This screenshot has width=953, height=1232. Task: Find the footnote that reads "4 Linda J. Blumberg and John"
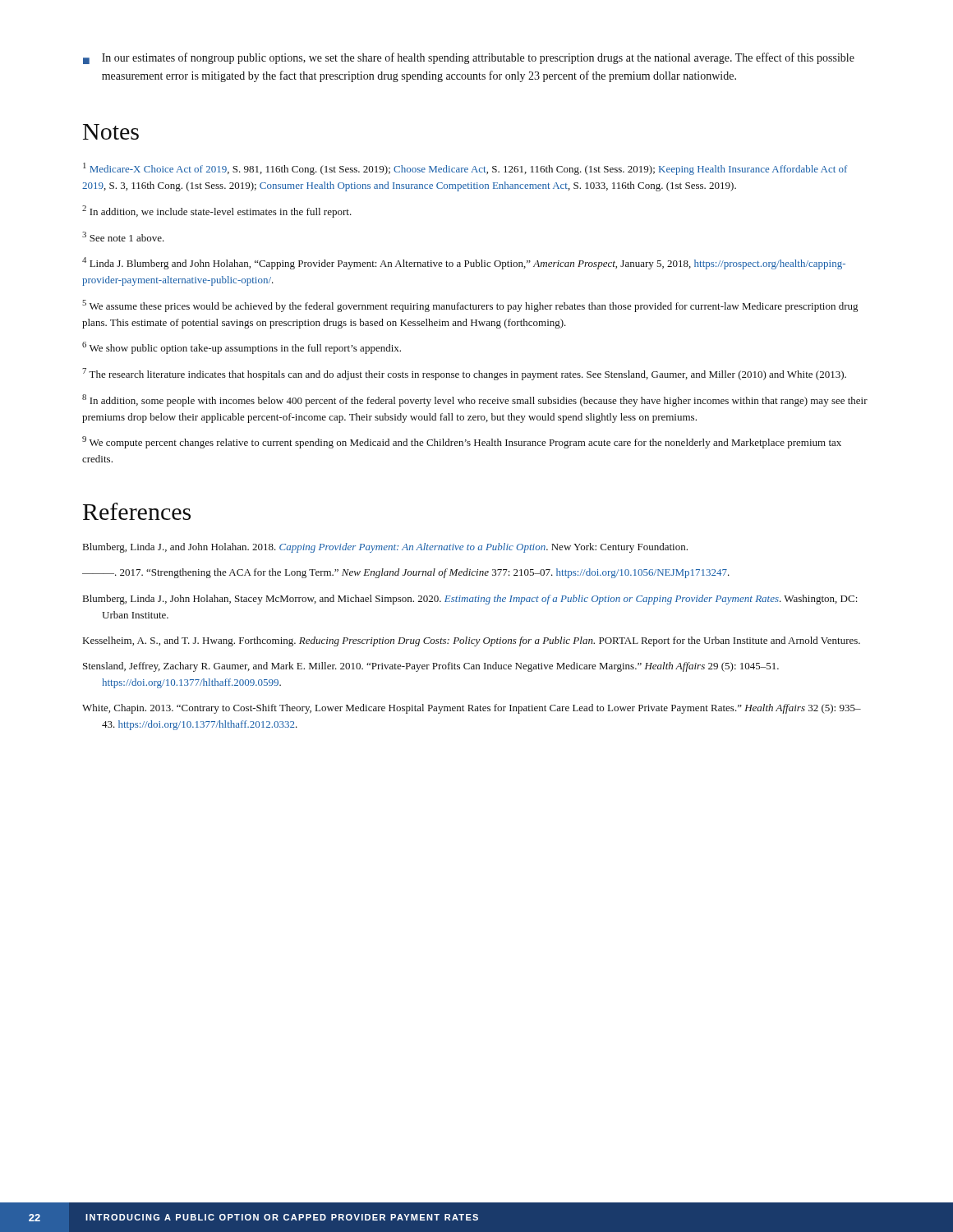pos(476,271)
